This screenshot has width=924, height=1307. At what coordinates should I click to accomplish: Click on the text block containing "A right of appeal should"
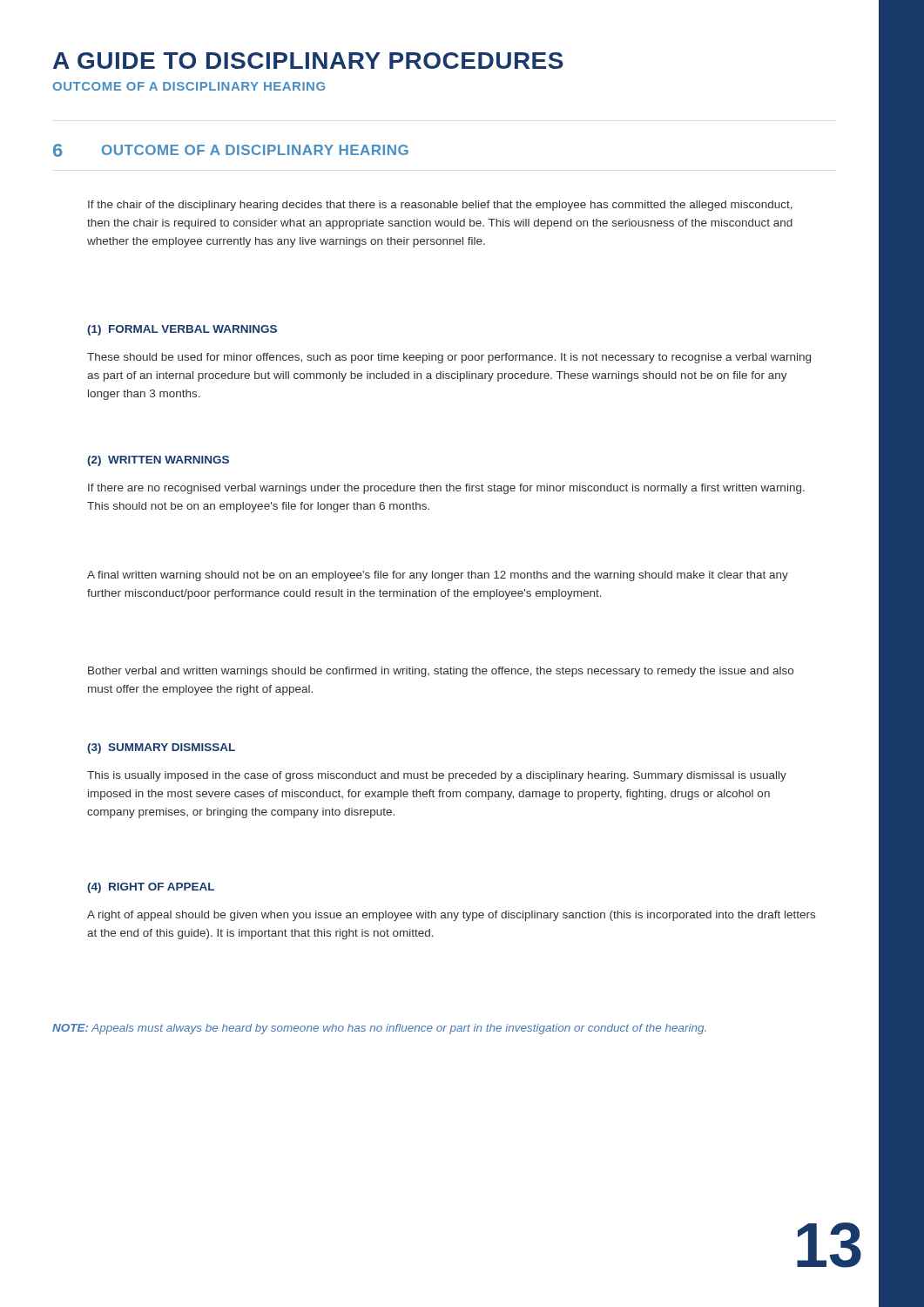[451, 924]
